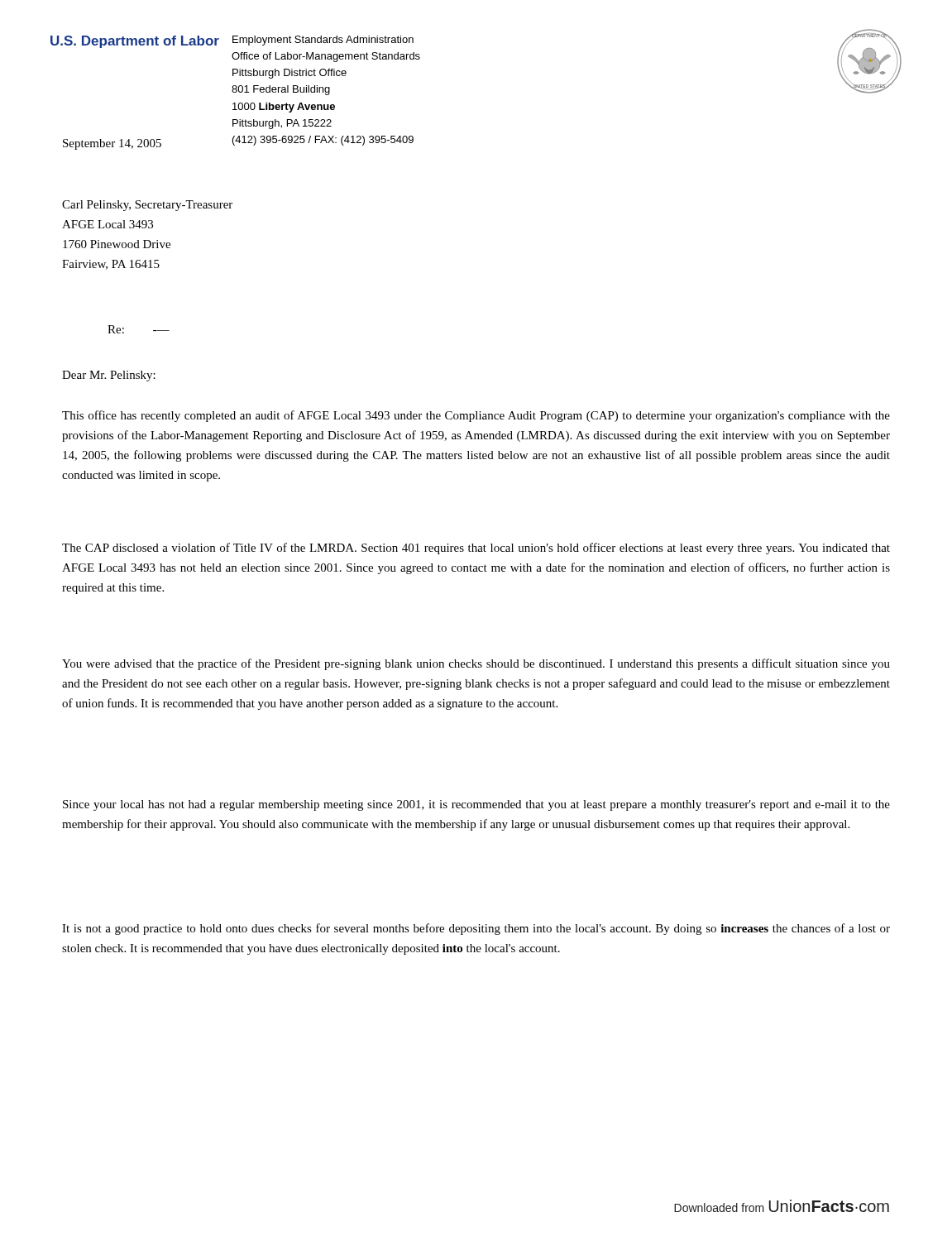Image resolution: width=952 pixels, height=1241 pixels.
Task: Click on the passage starting "It is not a good"
Action: [476, 938]
